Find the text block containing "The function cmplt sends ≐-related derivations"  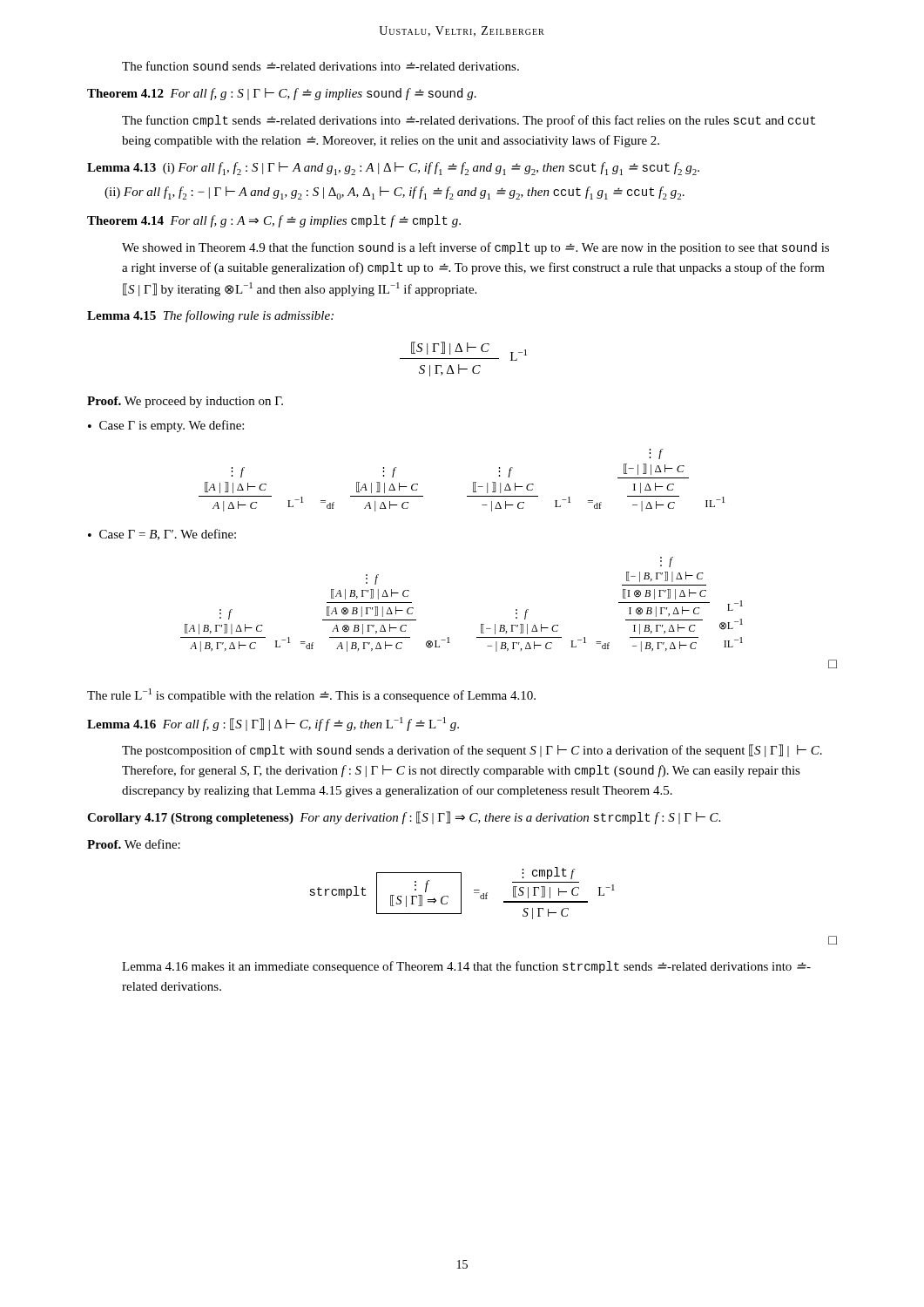tap(469, 130)
